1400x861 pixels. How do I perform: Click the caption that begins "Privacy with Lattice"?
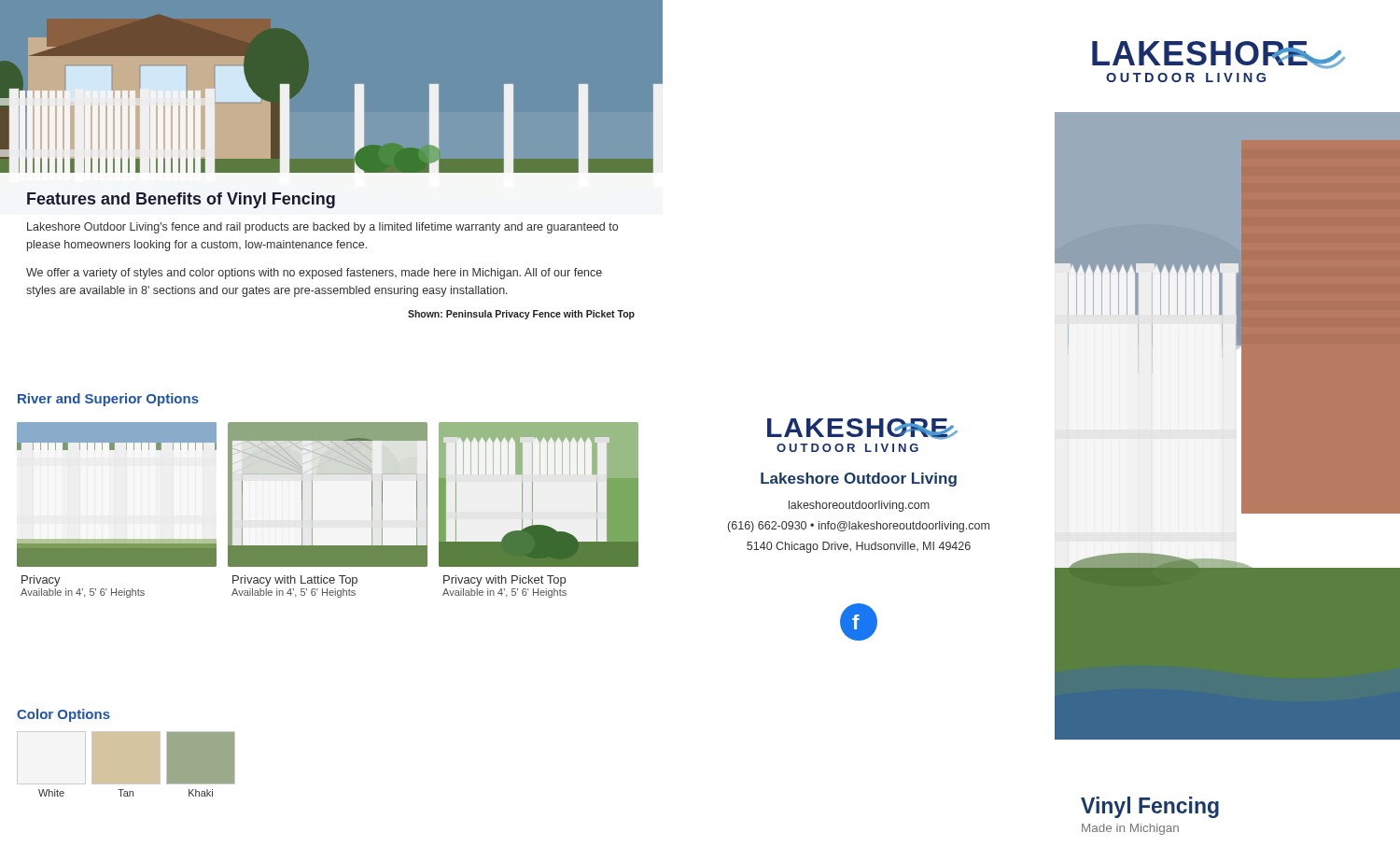pos(295,585)
